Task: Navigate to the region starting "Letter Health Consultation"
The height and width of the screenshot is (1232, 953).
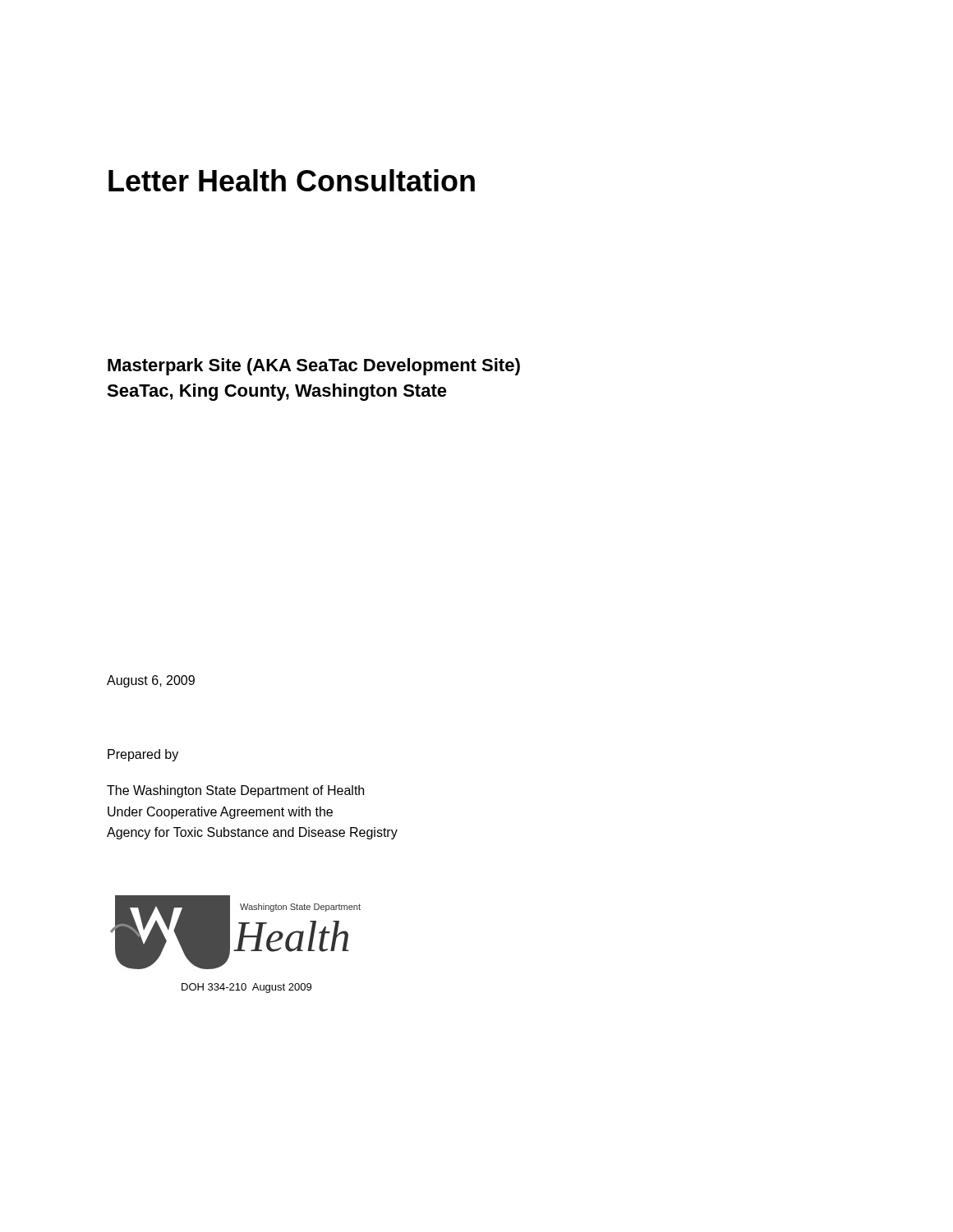Action: [292, 181]
